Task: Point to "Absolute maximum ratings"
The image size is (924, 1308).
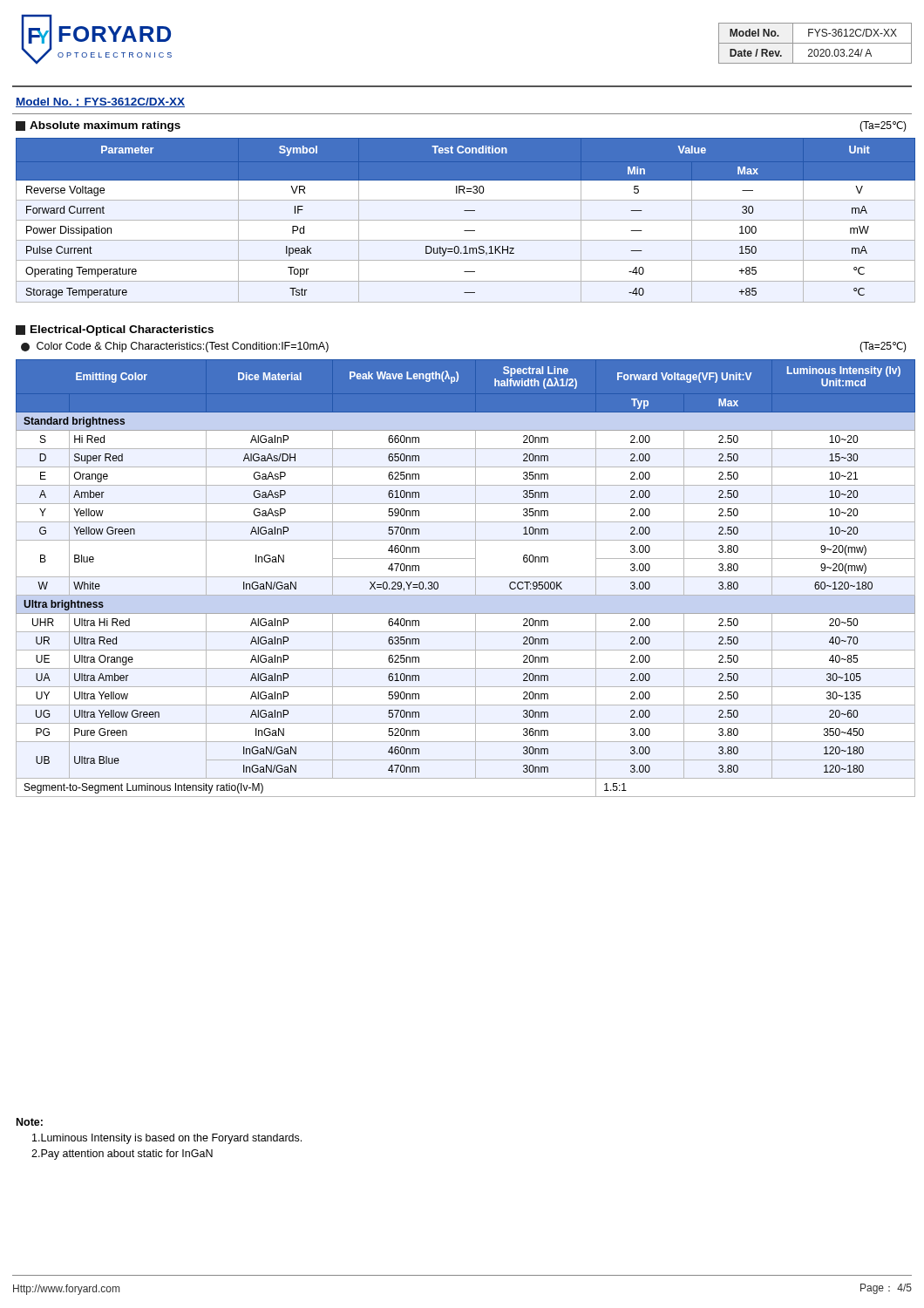Action: point(98,125)
